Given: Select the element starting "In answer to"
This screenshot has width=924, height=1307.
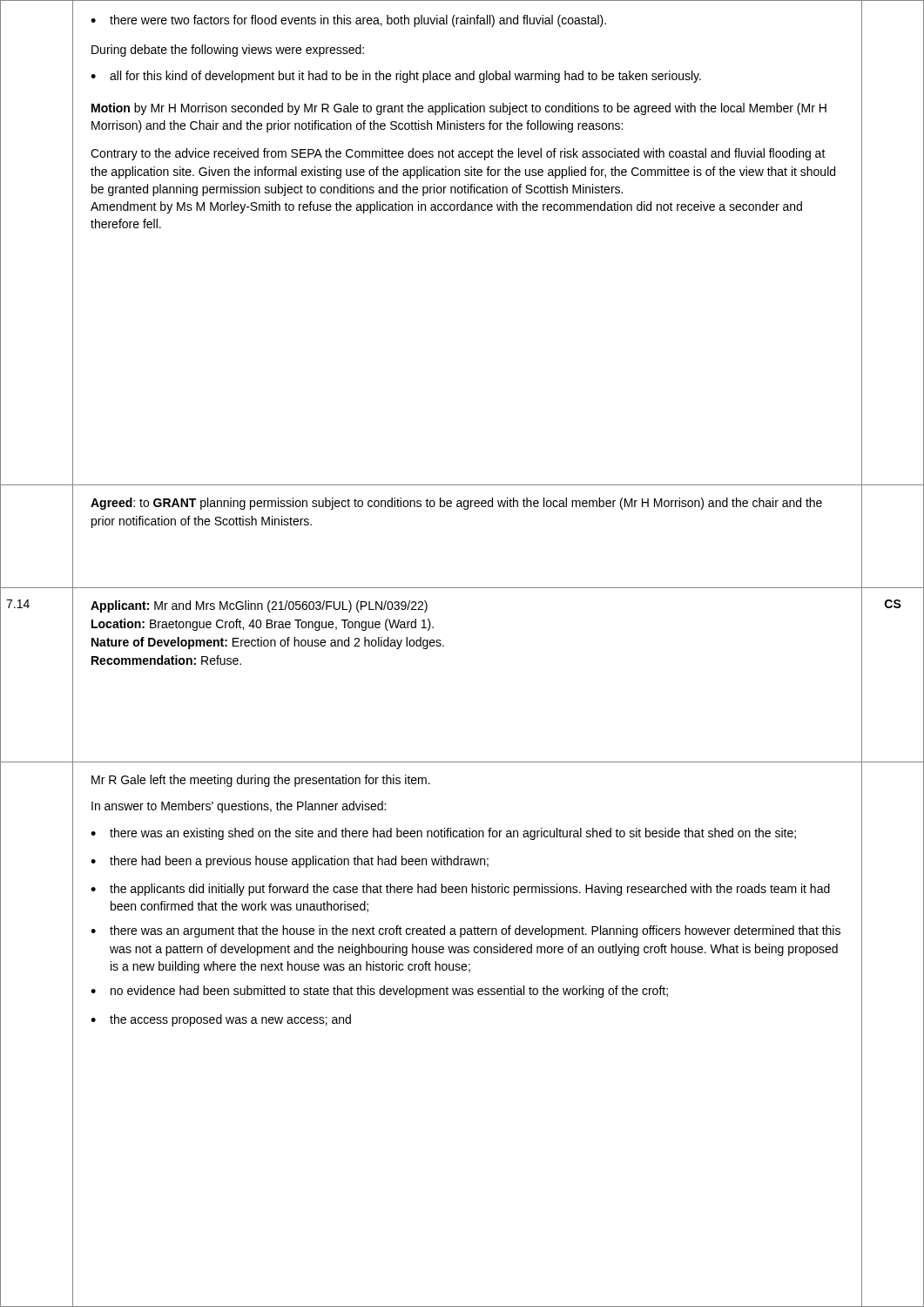Looking at the screenshot, I should pyautogui.click(x=239, y=806).
